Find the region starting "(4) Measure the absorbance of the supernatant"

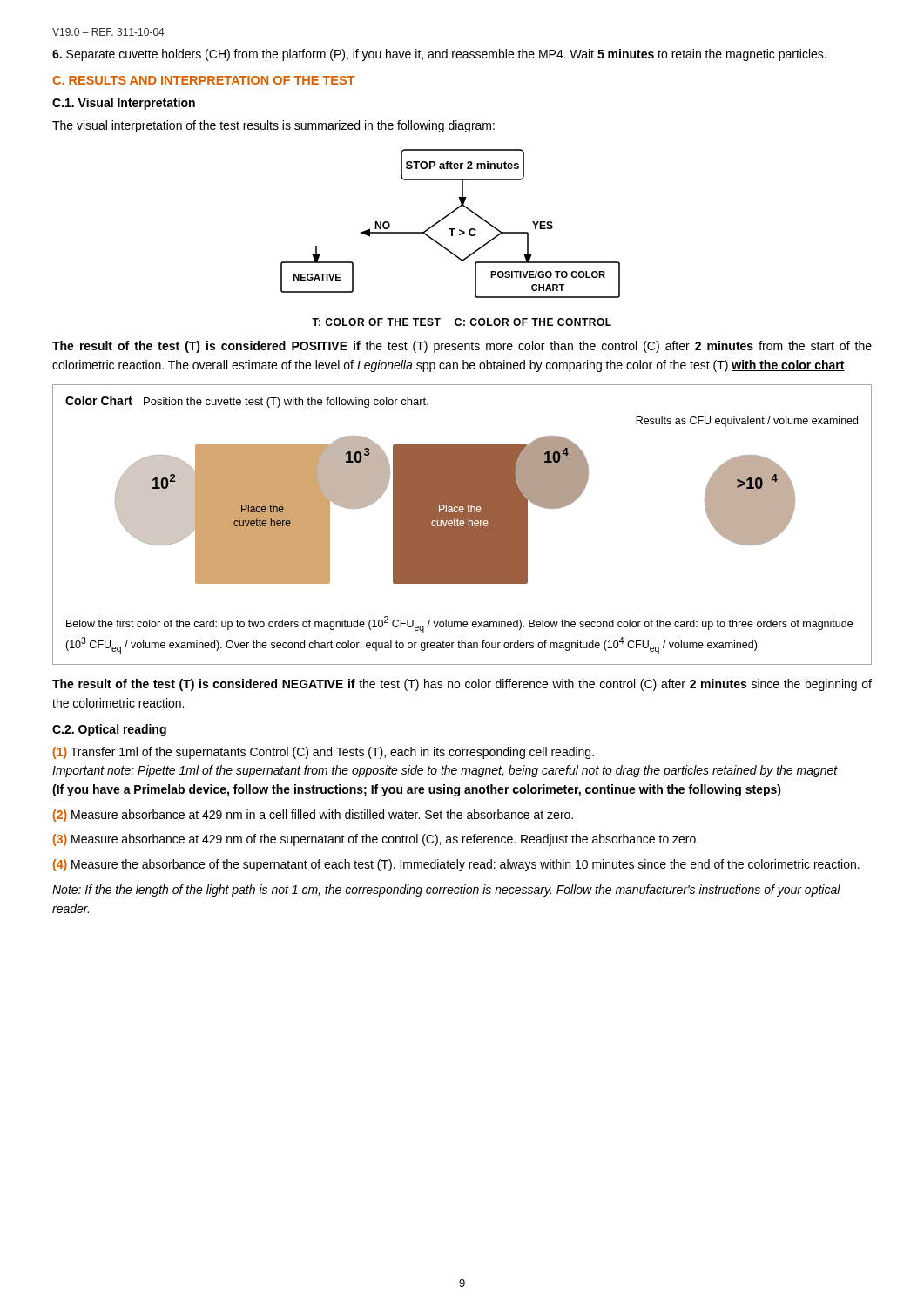(x=456, y=865)
